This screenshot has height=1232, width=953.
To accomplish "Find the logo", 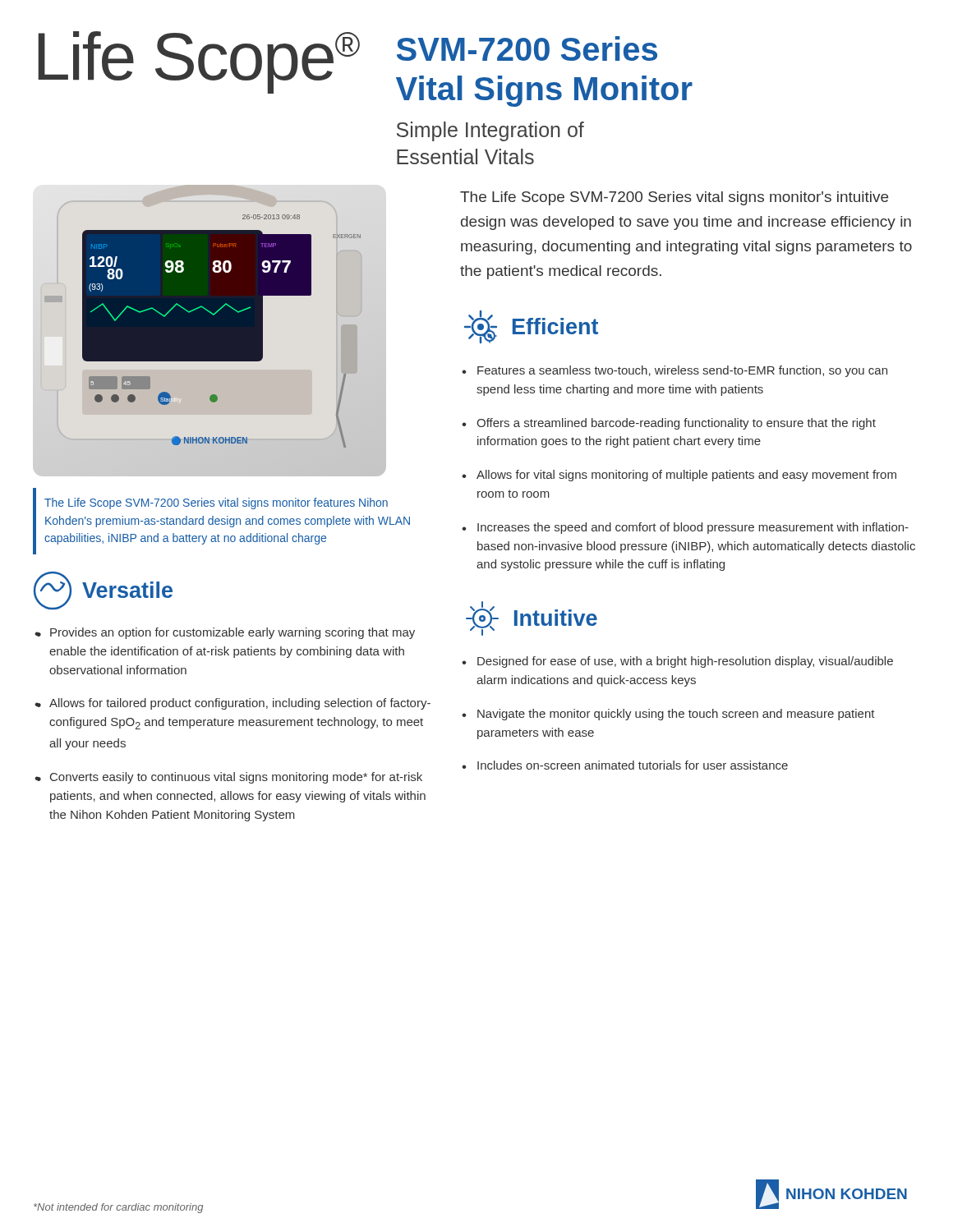I will 838,1193.
